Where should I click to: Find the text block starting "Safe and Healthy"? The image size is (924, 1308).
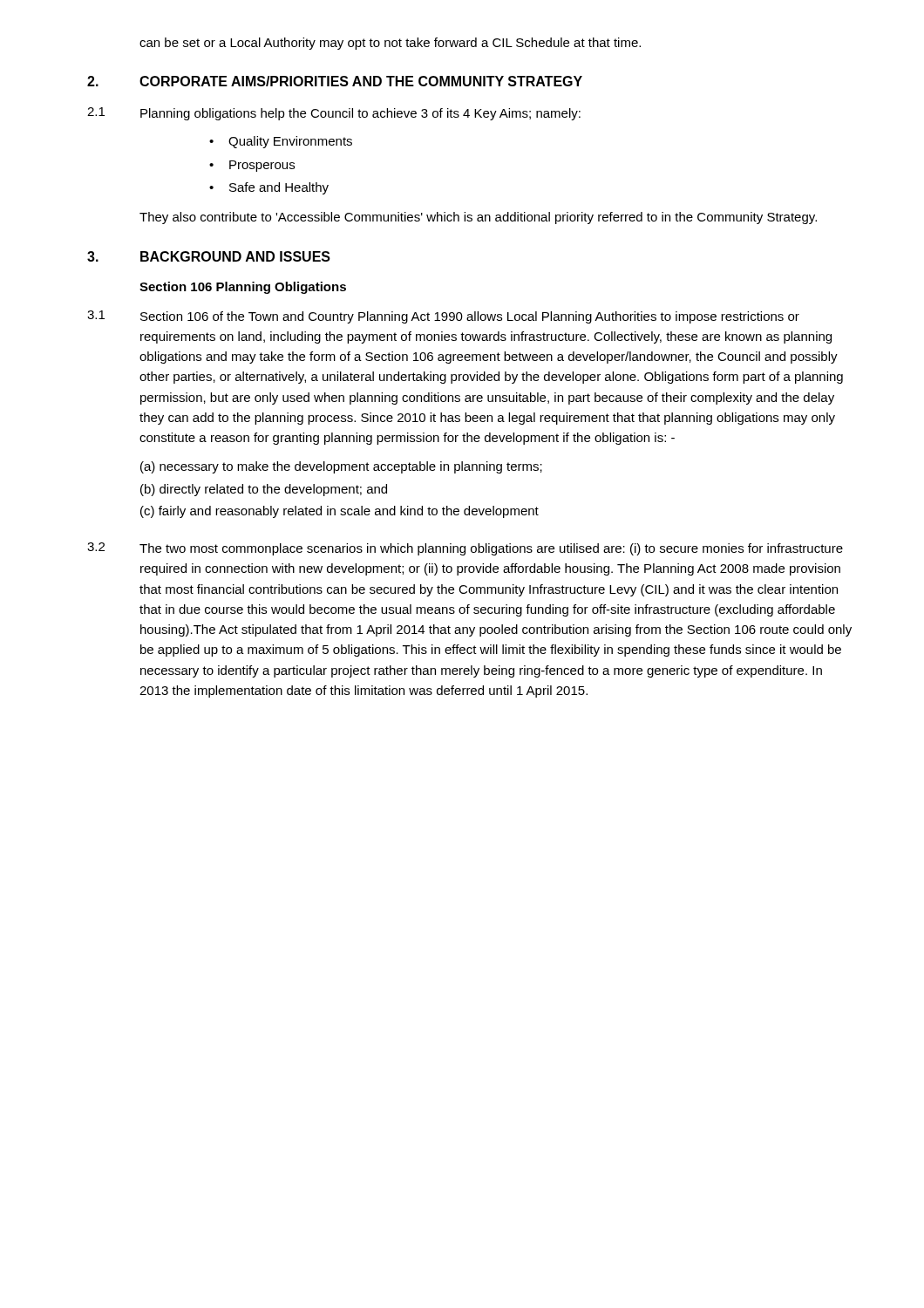(279, 187)
